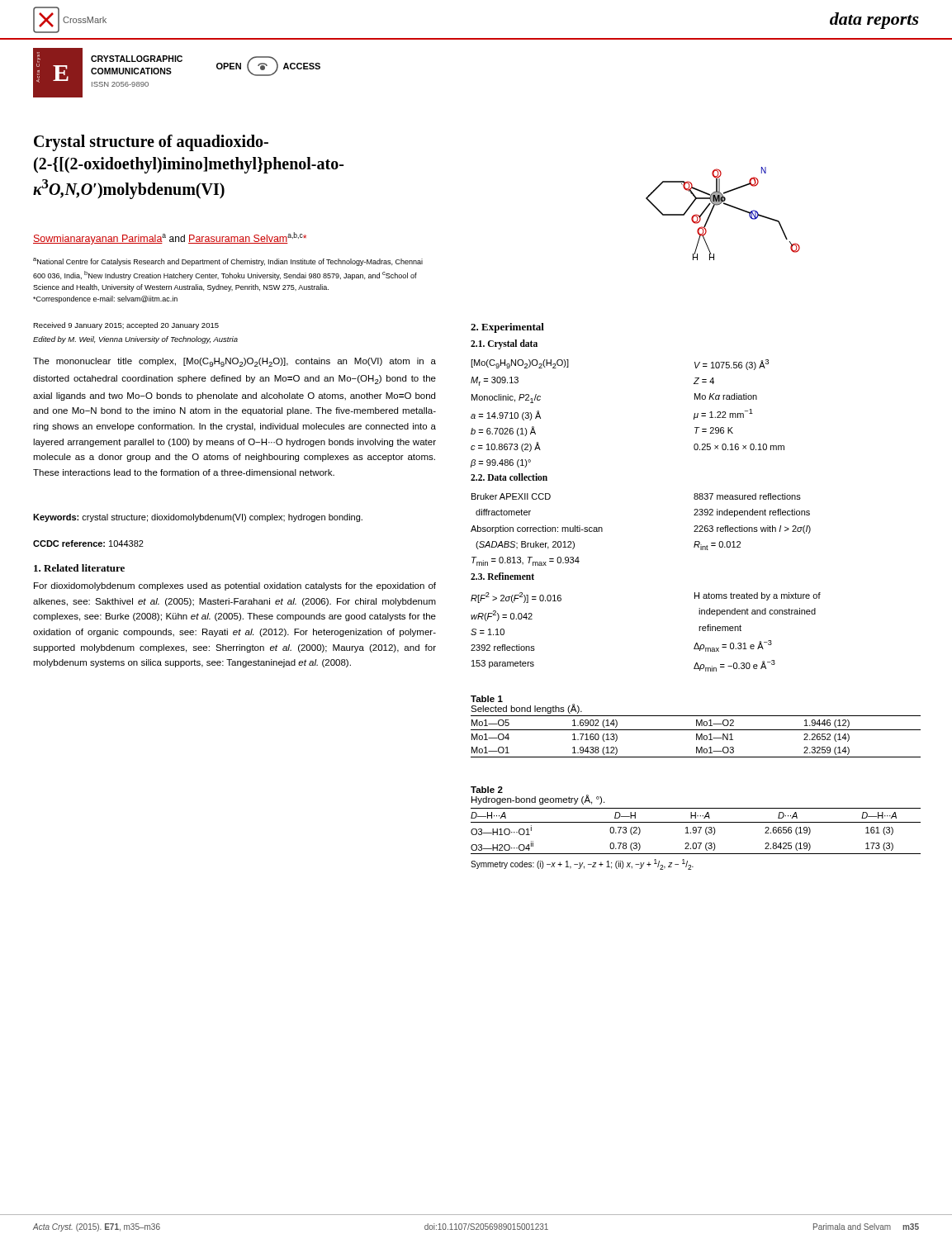
Task: Where does it say "2. Experimental"?
Action: (x=507, y=327)
